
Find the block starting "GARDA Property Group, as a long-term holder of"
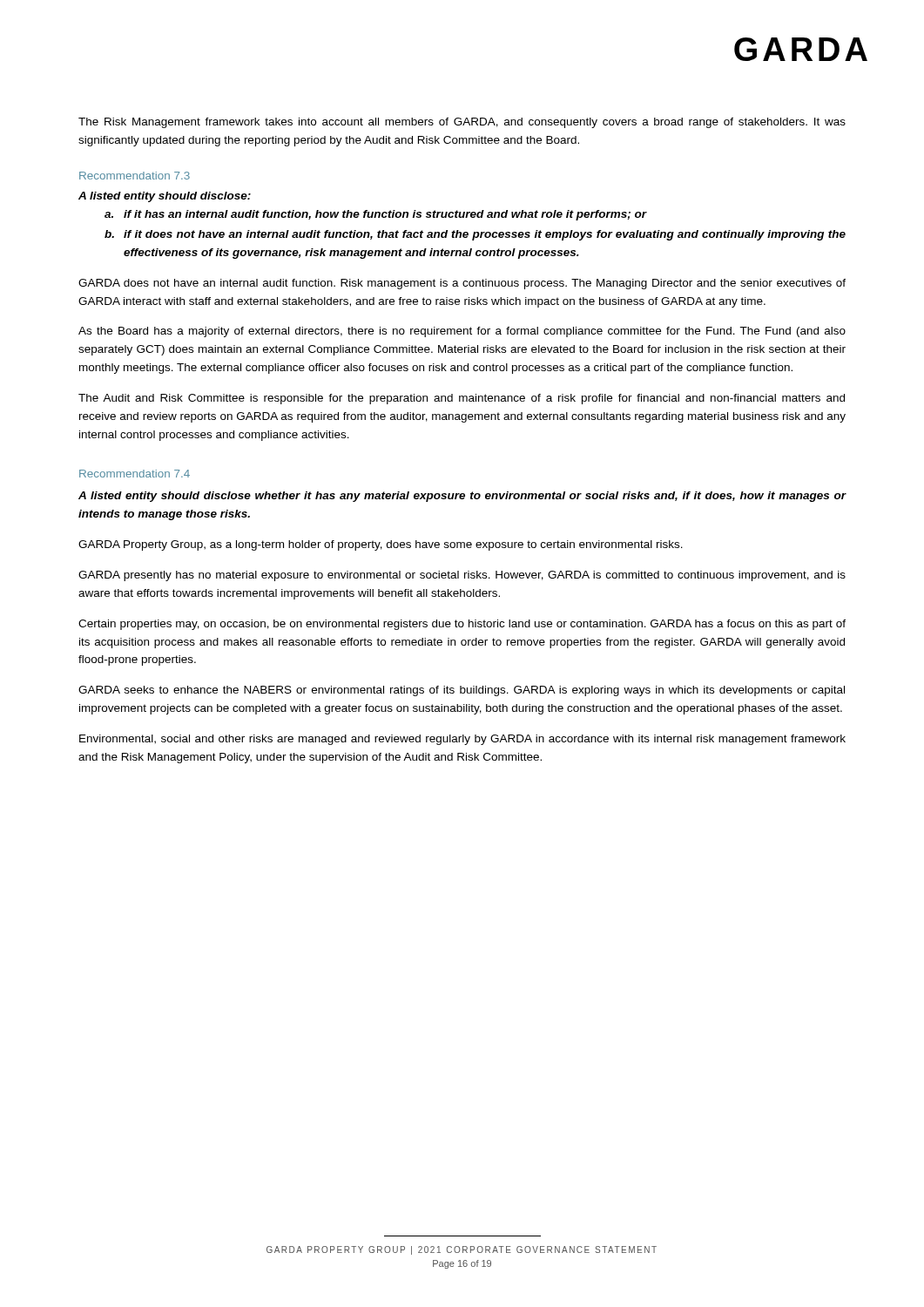point(381,544)
